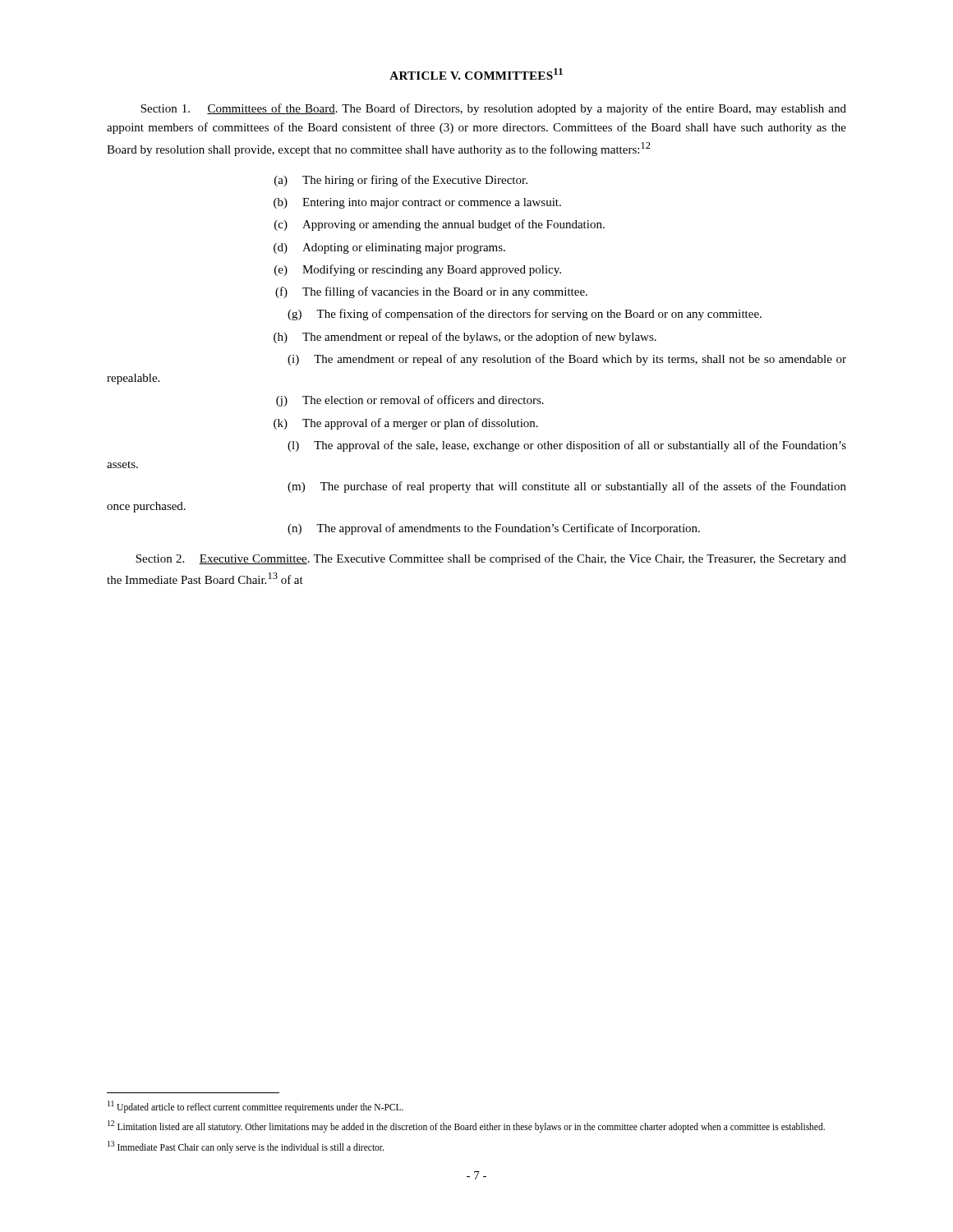Locate the list item that reads "(j) The election or removal"
The image size is (953, 1232).
tap(530, 401)
